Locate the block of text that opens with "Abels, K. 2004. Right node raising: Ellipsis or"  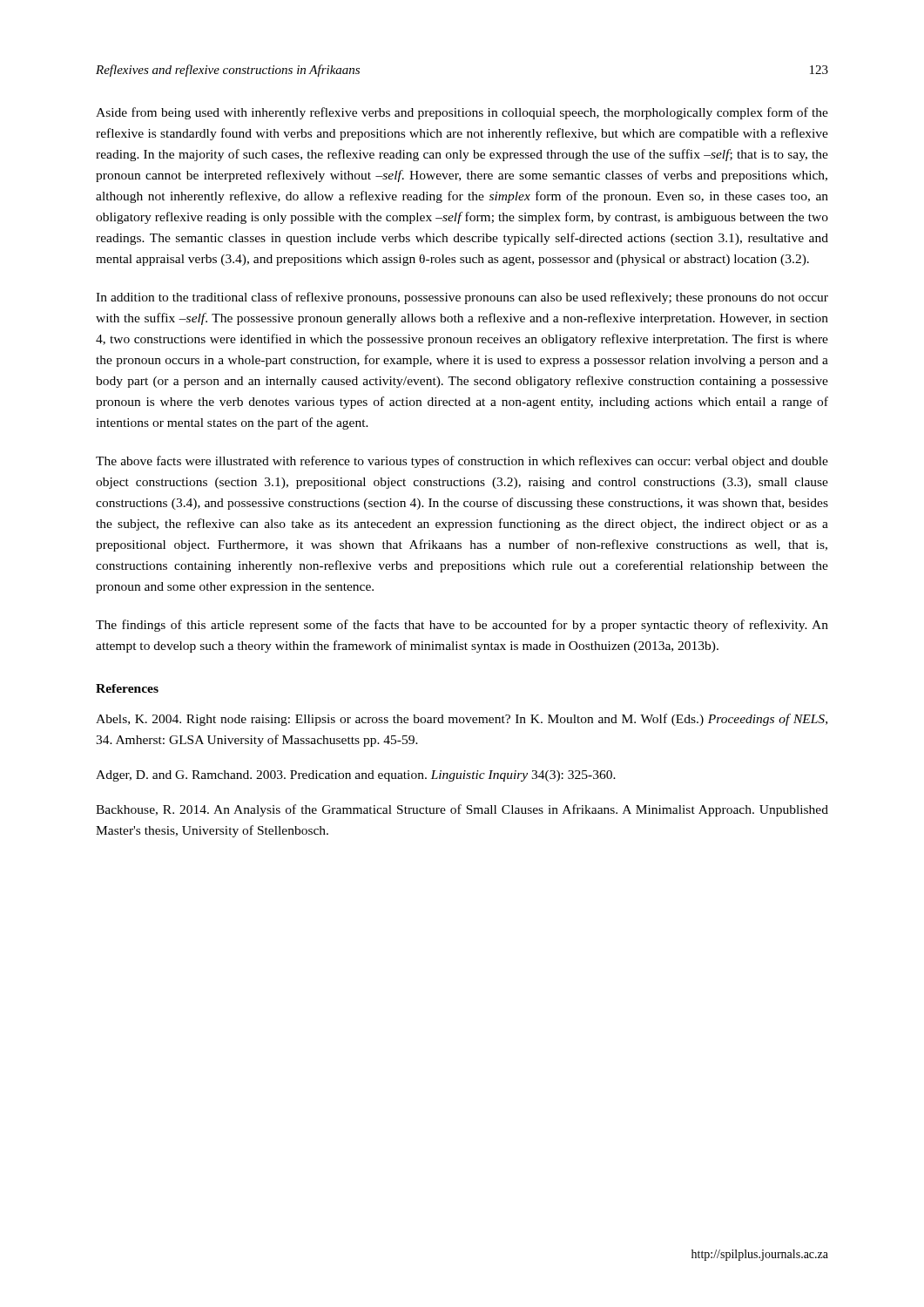click(x=462, y=729)
